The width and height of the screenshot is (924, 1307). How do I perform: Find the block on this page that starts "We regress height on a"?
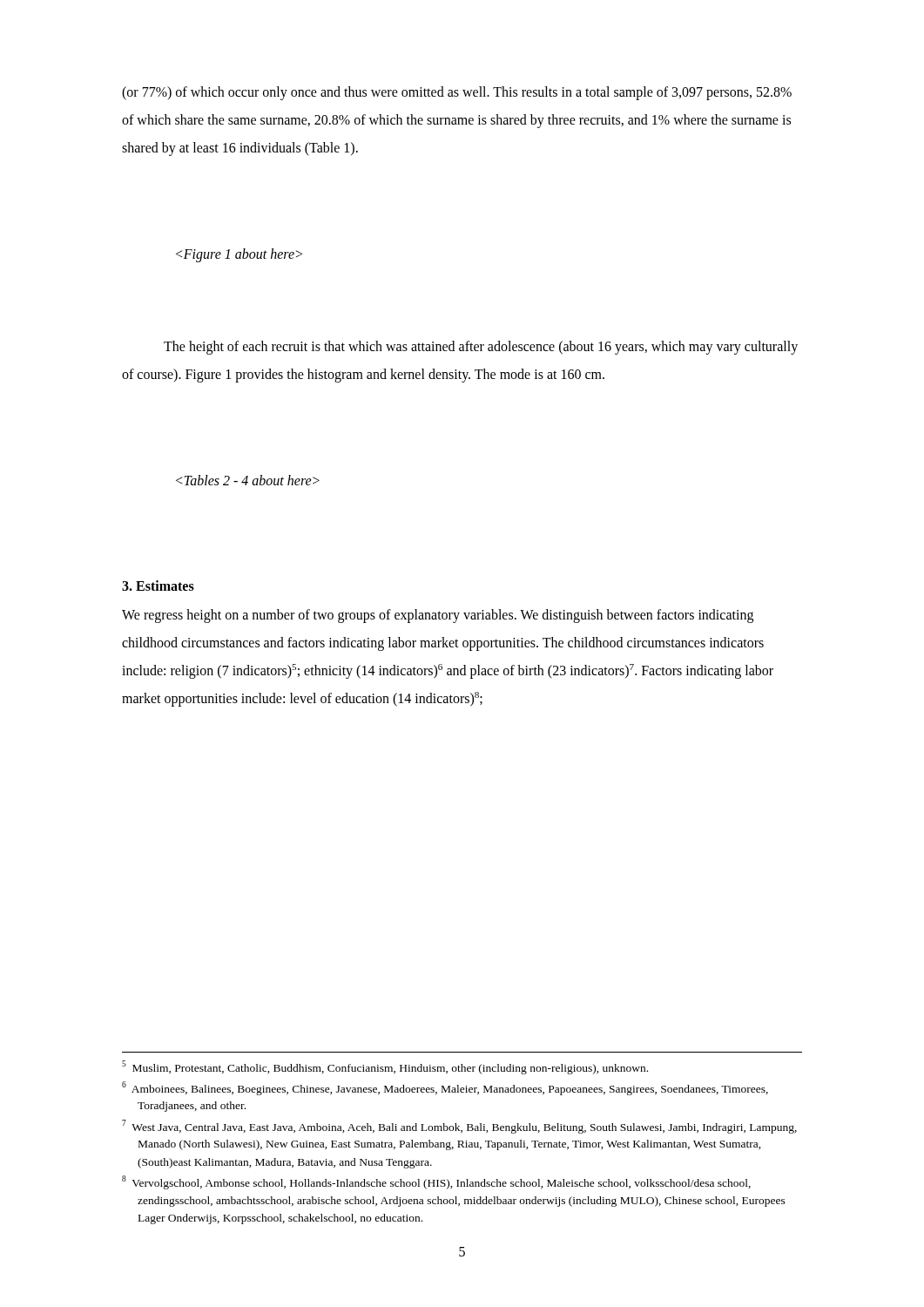click(448, 657)
